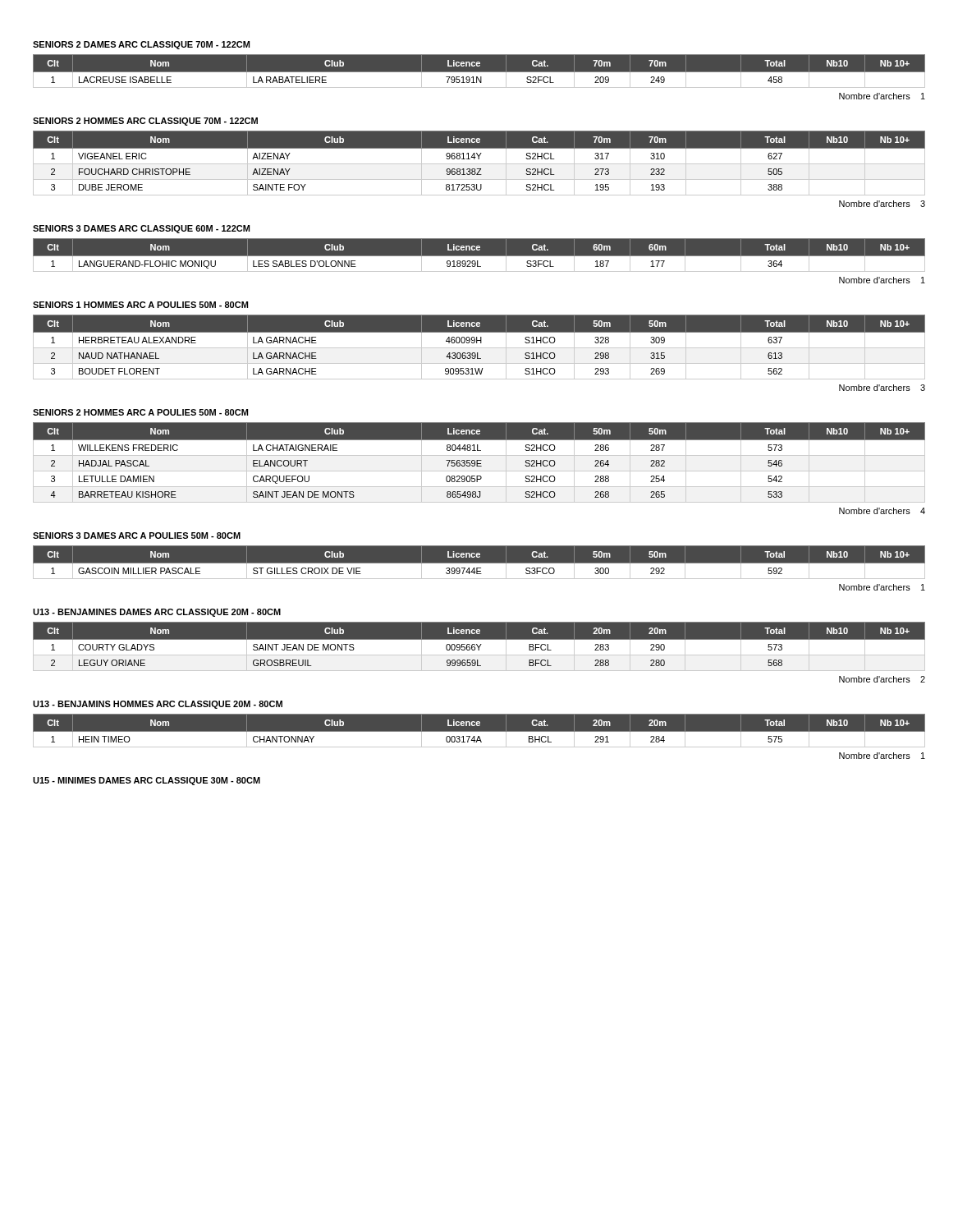This screenshot has height=1232, width=958.
Task: Find the table that mentions "FOUCHARD CHRISTOPHE"
Action: click(x=479, y=163)
